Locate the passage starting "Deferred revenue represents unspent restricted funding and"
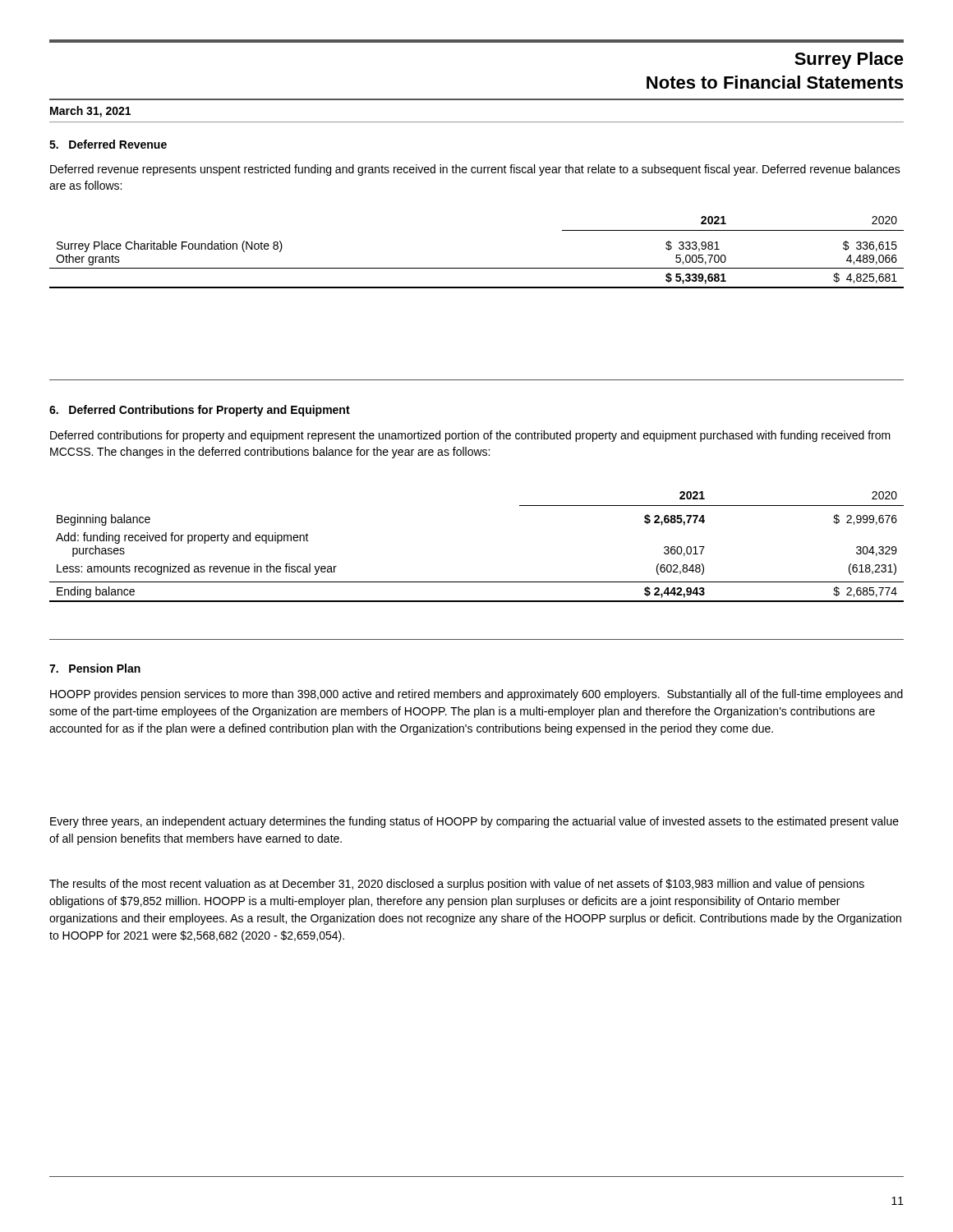 click(x=475, y=178)
